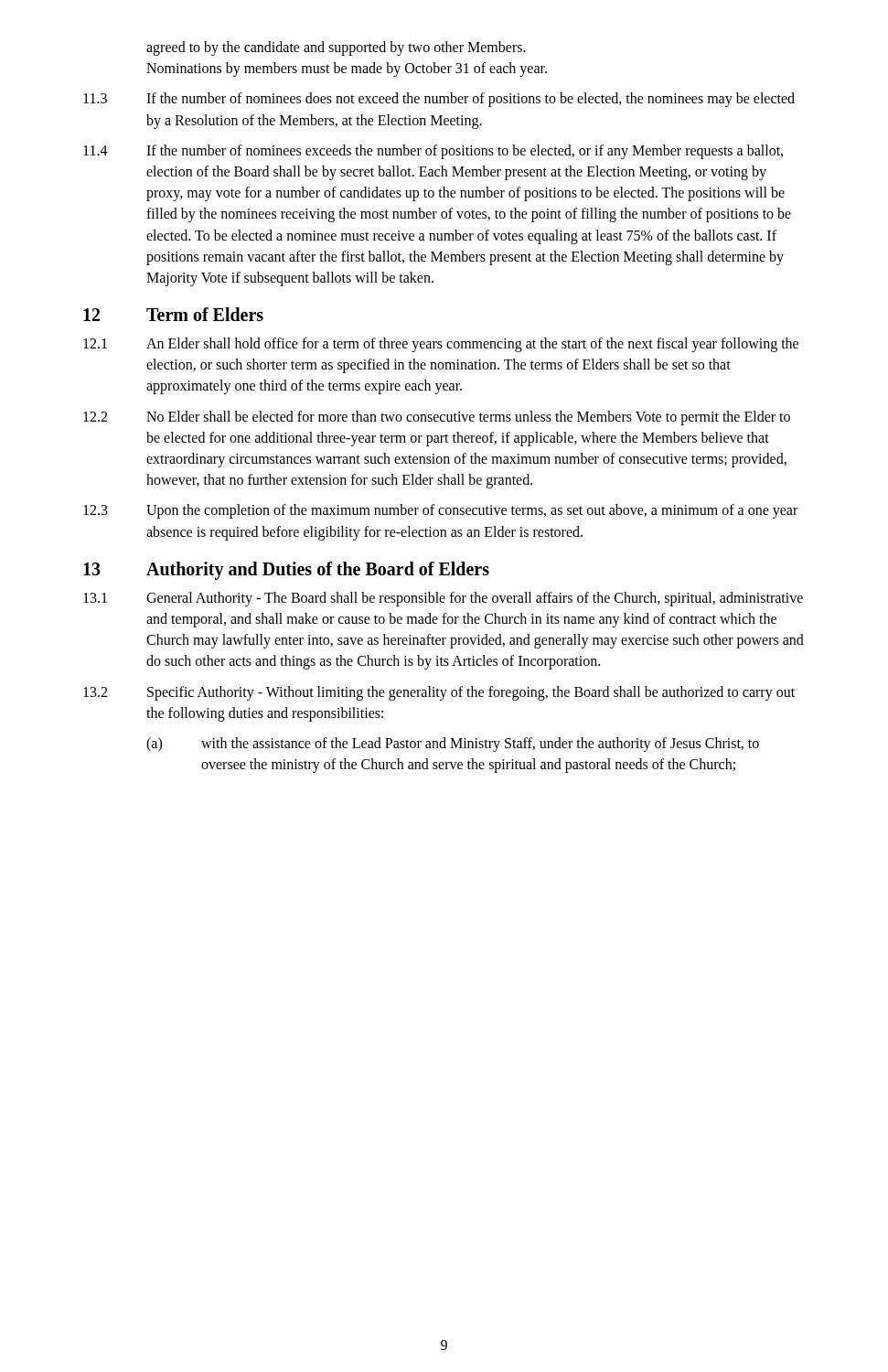Locate the block of text that opens with "13.2 Specific Authority"
This screenshot has width=888, height=1372.
(444, 702)
